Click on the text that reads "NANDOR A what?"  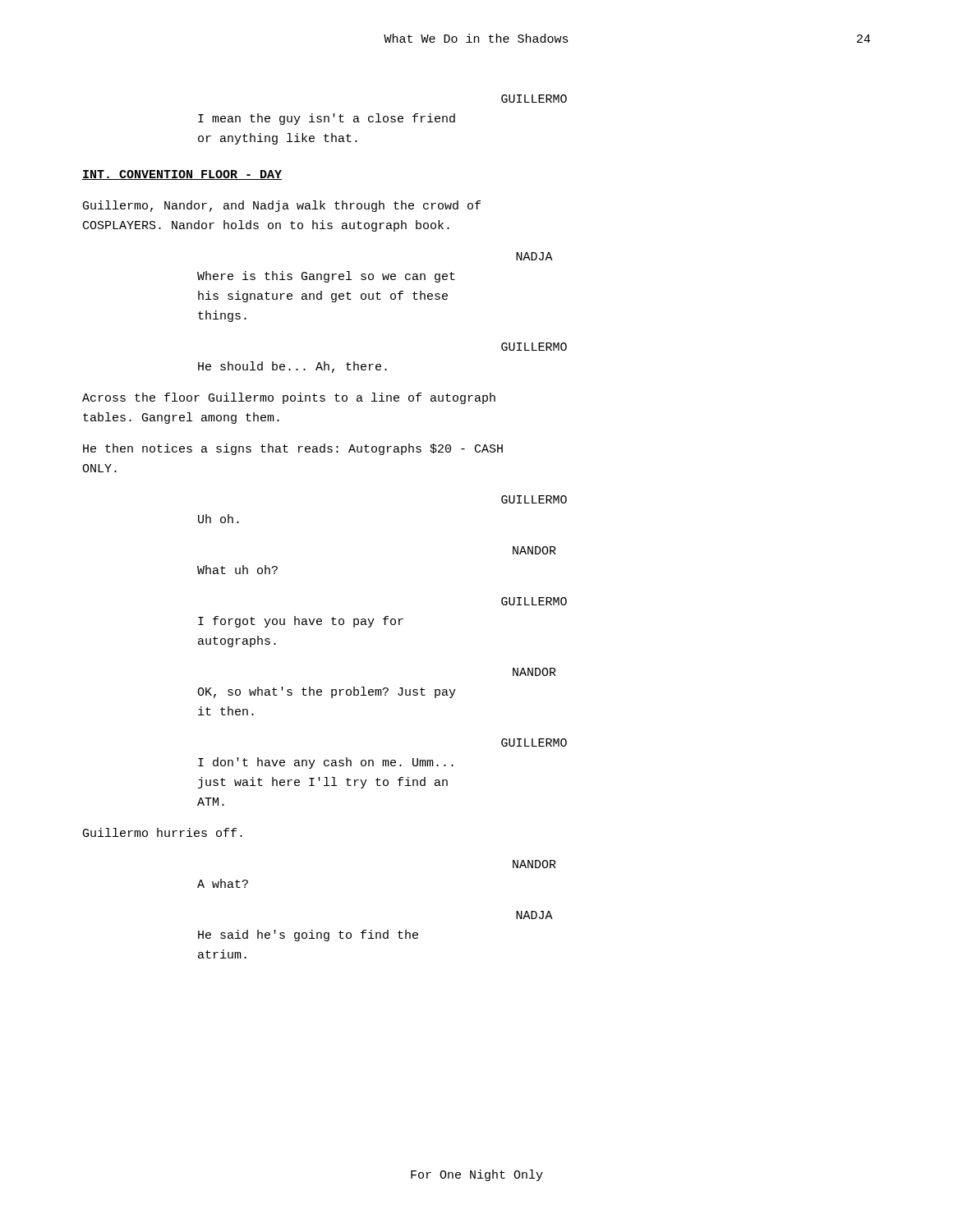[x=534, y=876]
